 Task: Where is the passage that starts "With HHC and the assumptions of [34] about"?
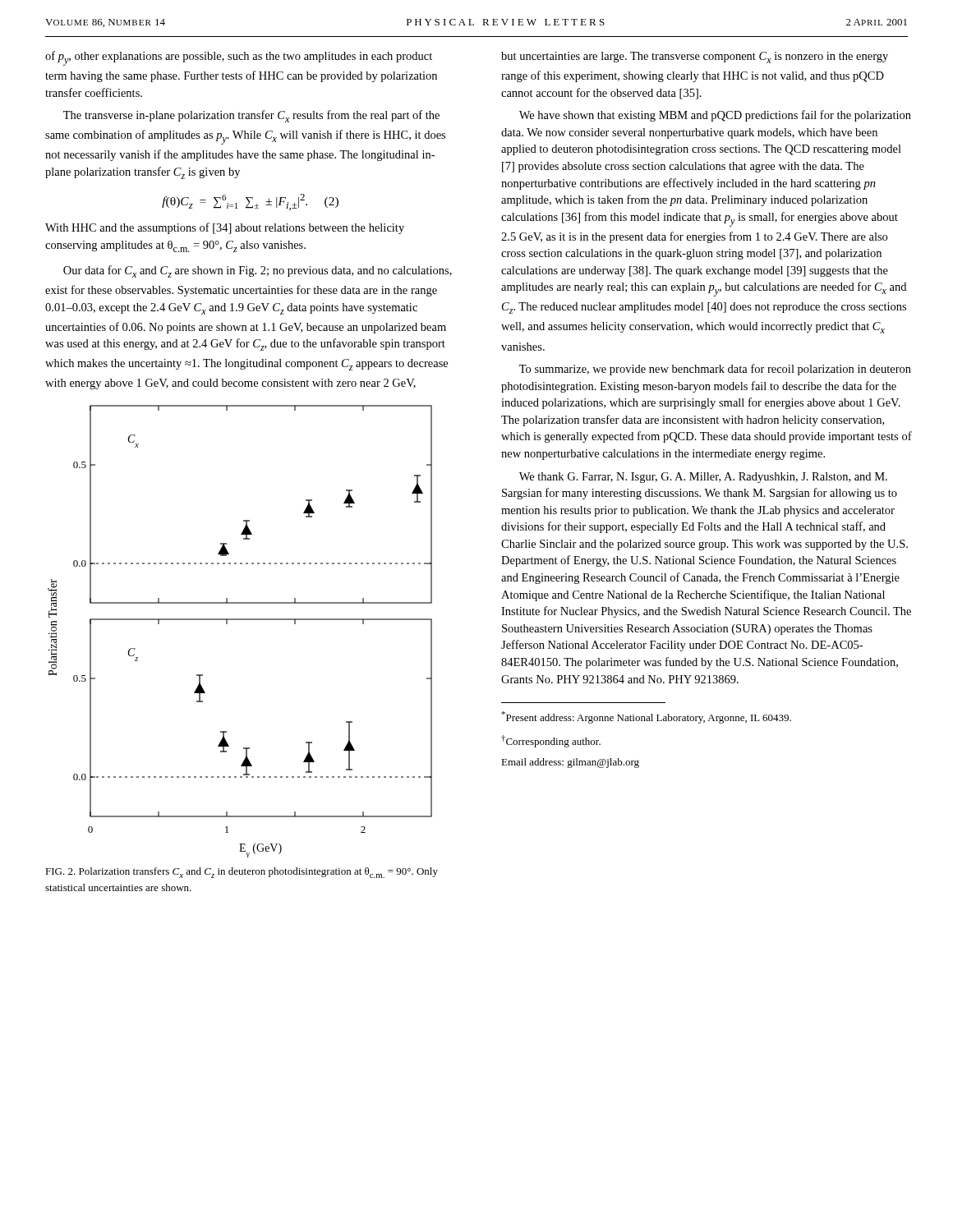(251, 306)
